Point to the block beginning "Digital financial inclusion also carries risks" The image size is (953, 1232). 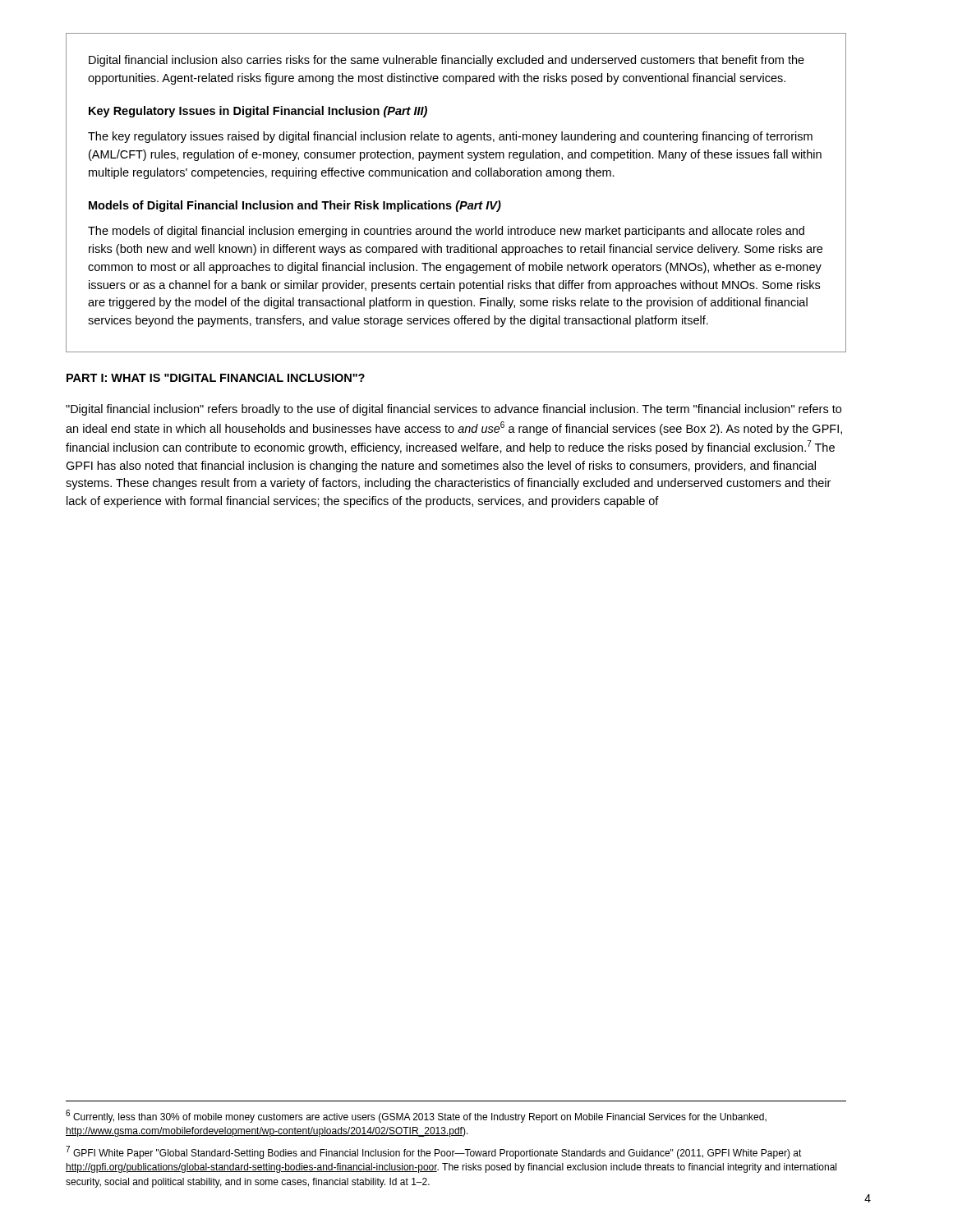[x=446, y=69]
